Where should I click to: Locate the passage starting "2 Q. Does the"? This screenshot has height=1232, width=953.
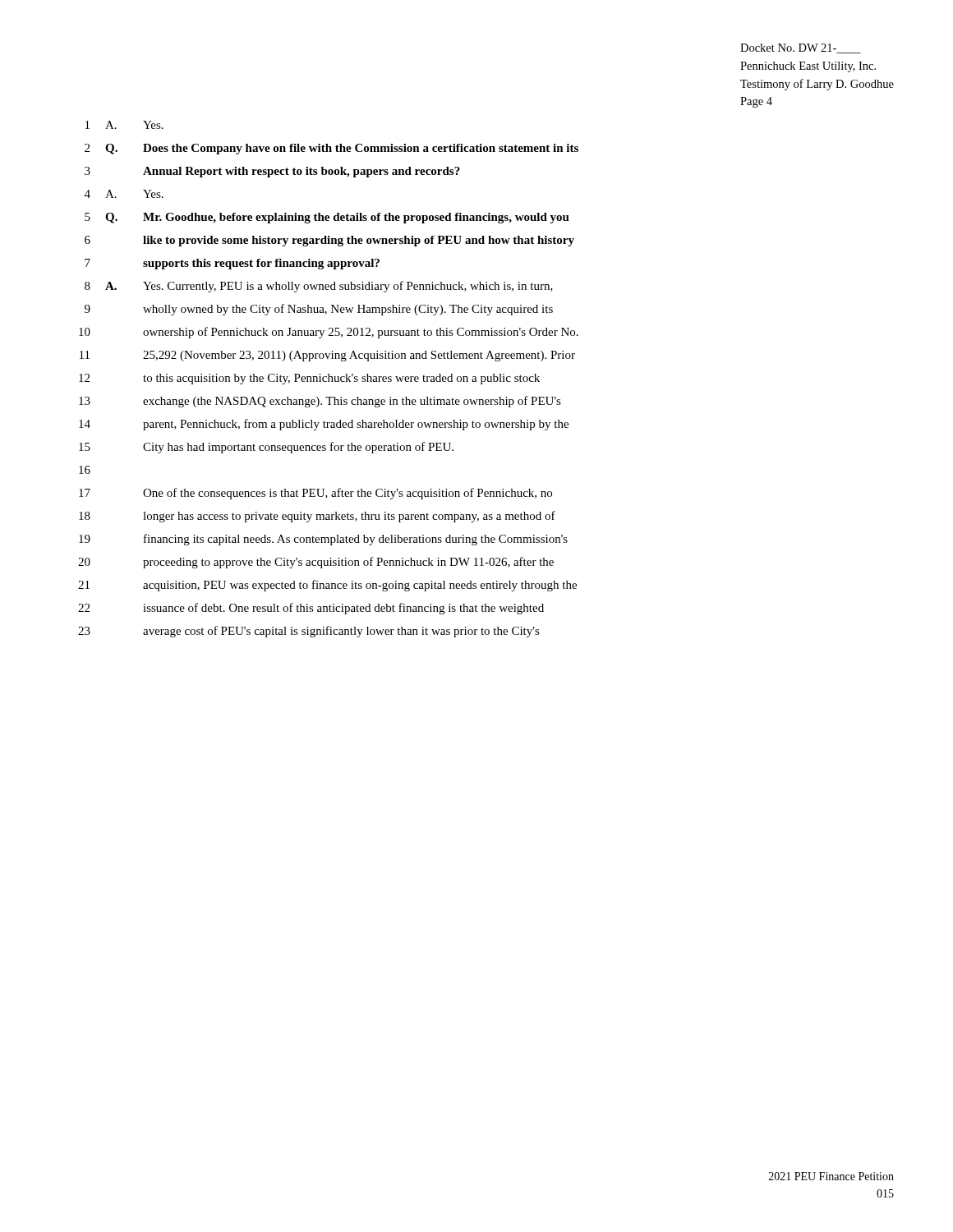pos(476,148)
